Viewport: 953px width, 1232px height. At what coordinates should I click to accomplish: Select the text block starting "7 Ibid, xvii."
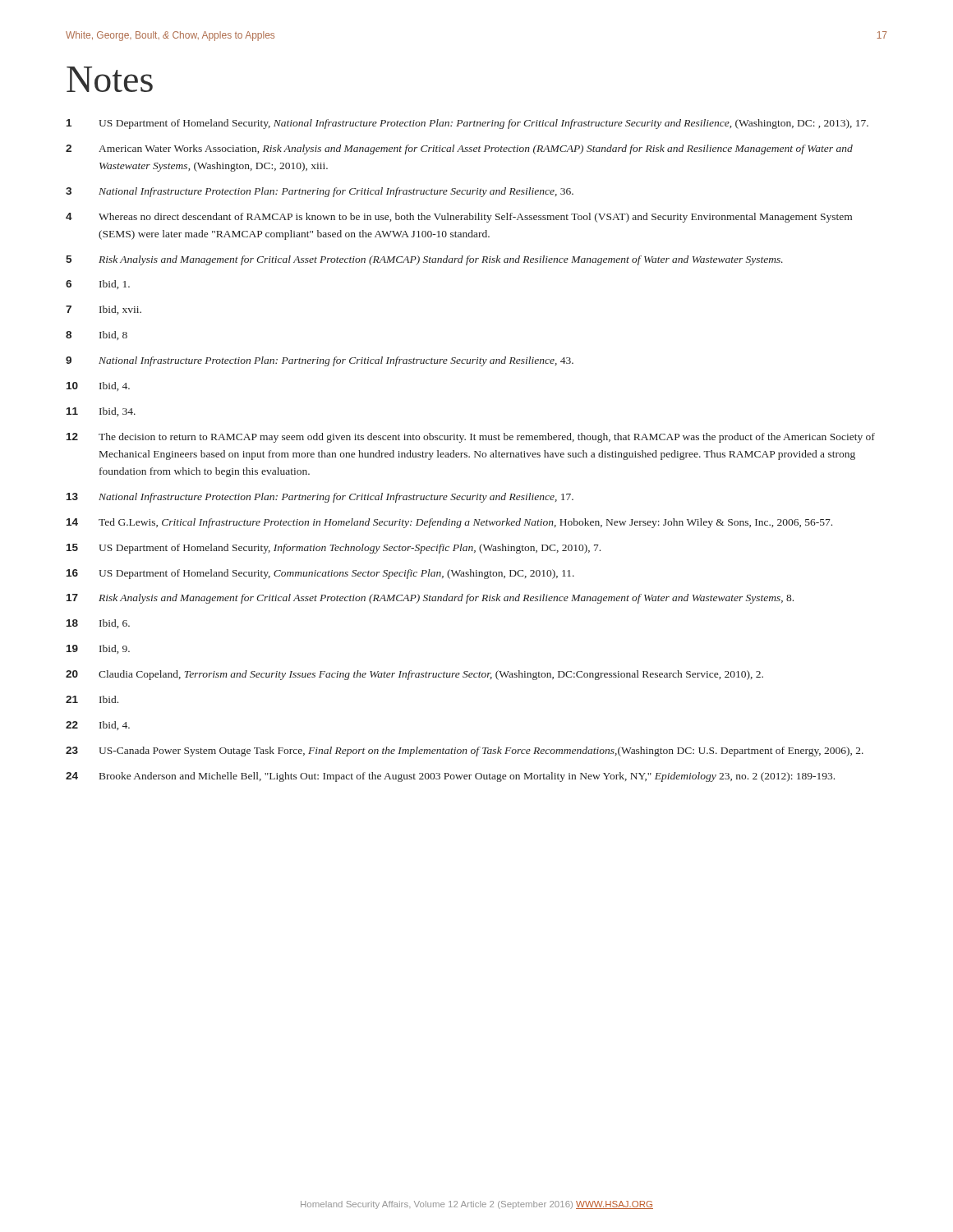104,310
